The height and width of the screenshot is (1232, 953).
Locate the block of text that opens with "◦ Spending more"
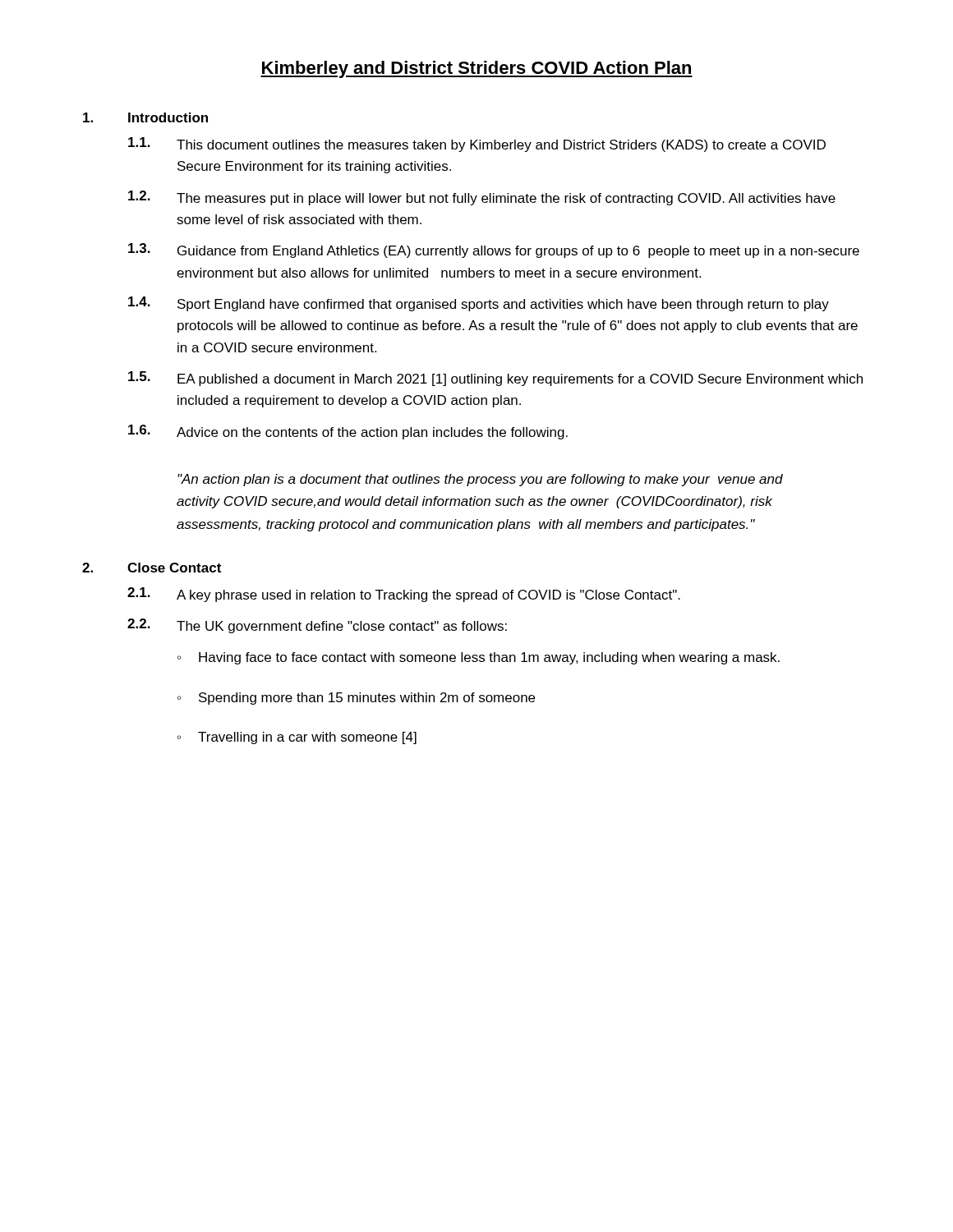pyautogui.click(x=356, y=698)
